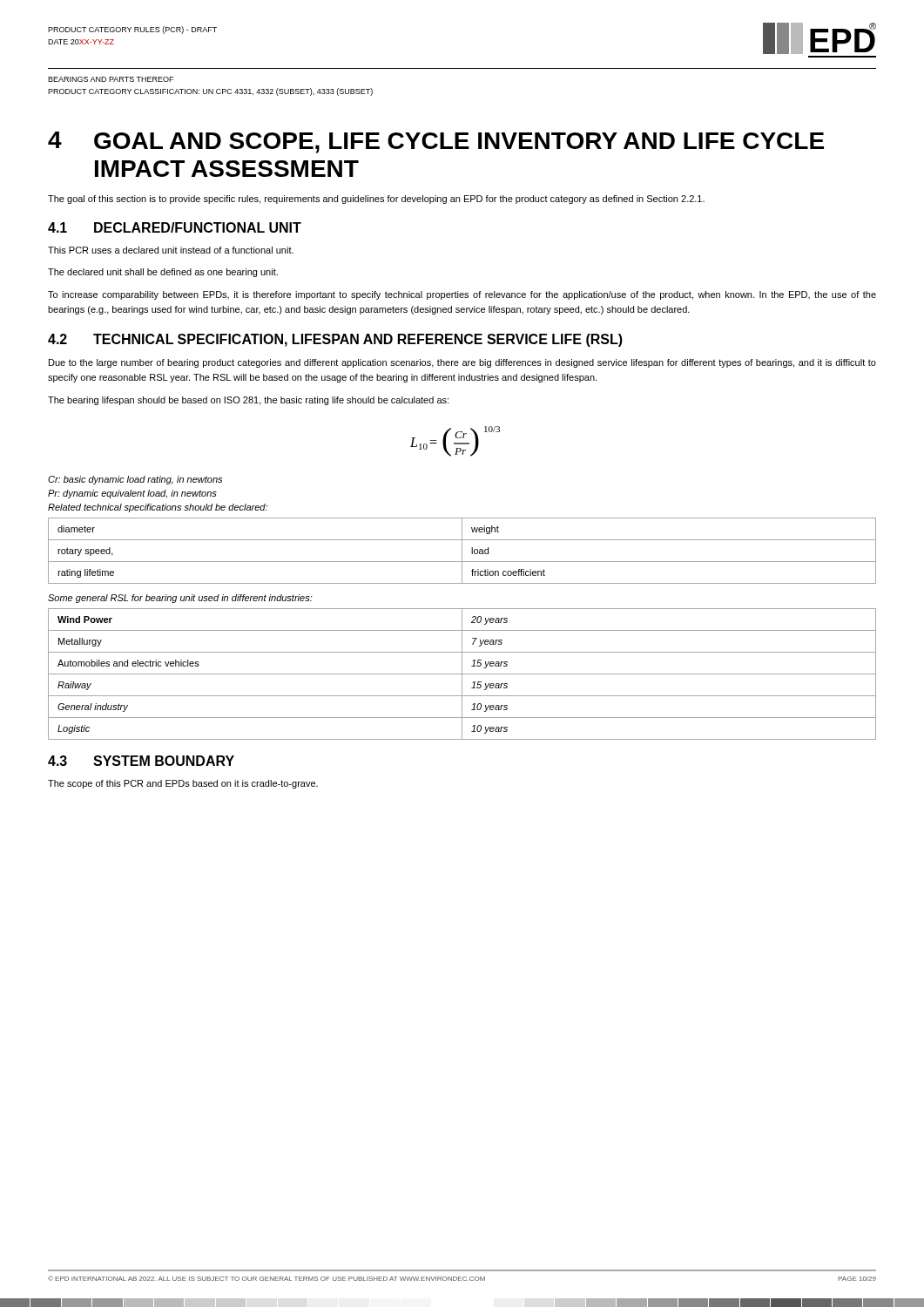924x1307 pixels.
Task: Locate the text block that reads "Some general RSL"
Action: [180, 597]
